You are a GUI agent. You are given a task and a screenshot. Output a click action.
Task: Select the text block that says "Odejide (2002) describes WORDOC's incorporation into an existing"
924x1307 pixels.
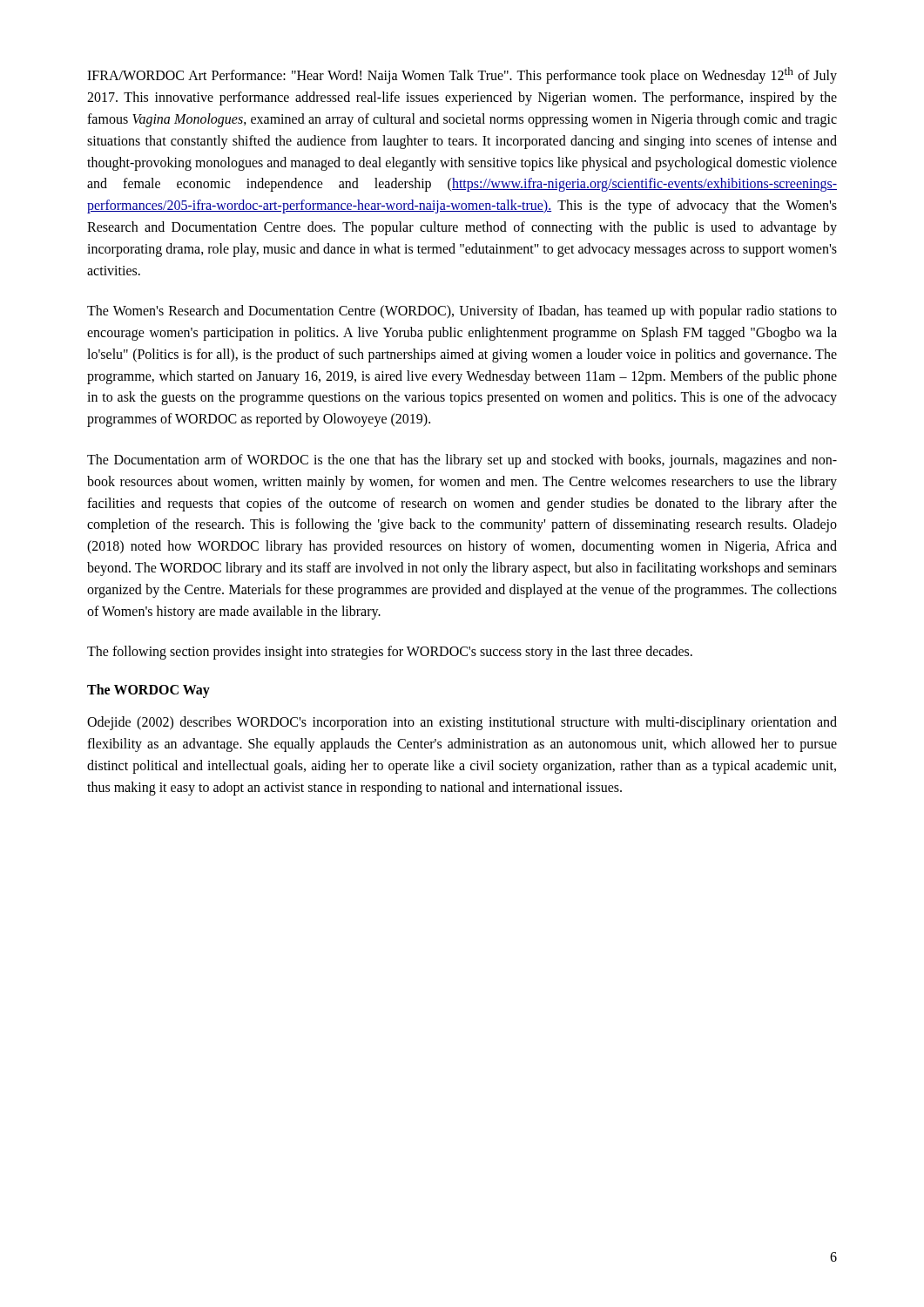pyautogui.click(x=462, y=755)
